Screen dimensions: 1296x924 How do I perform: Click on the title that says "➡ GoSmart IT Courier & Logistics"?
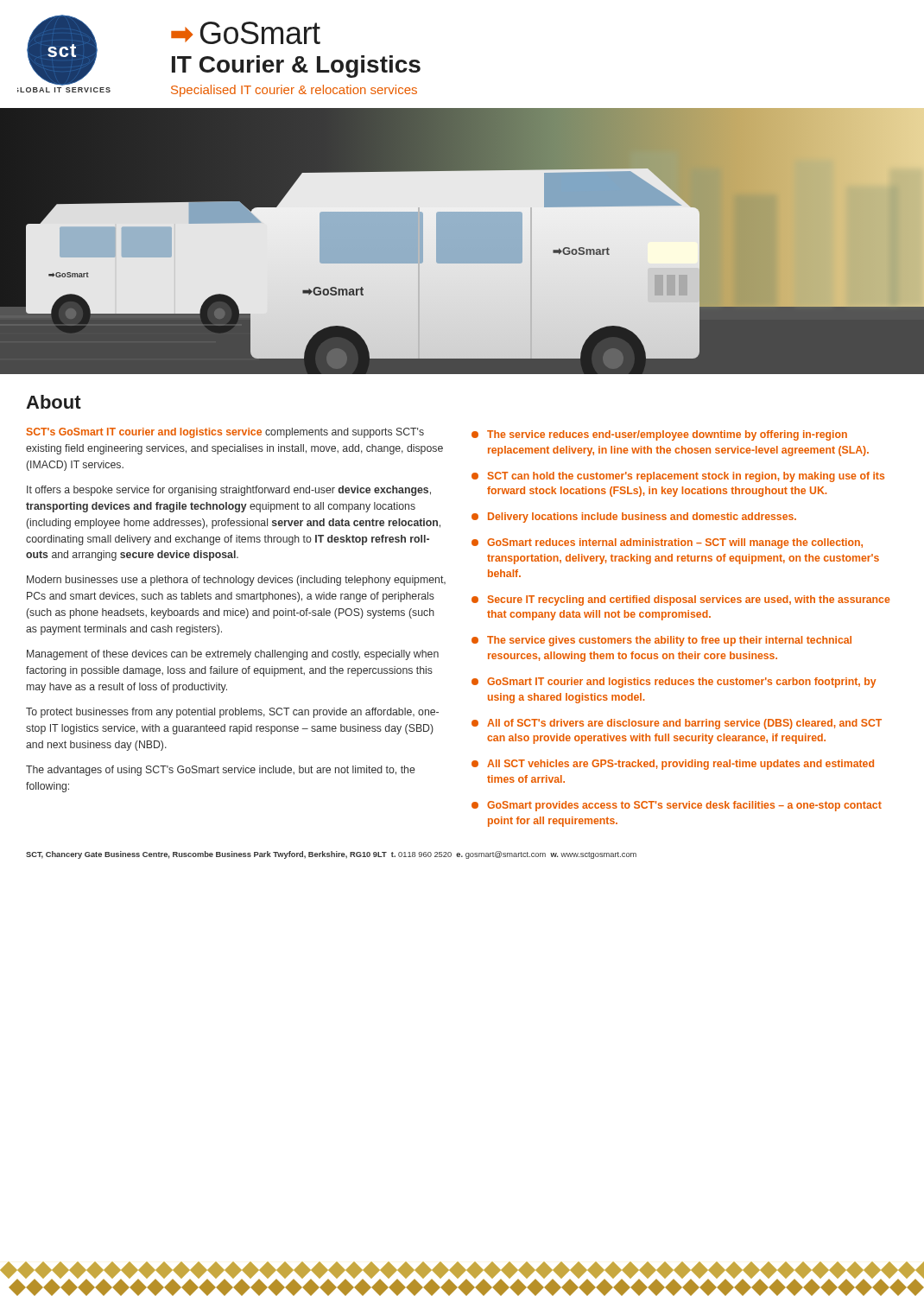(246, 33)
